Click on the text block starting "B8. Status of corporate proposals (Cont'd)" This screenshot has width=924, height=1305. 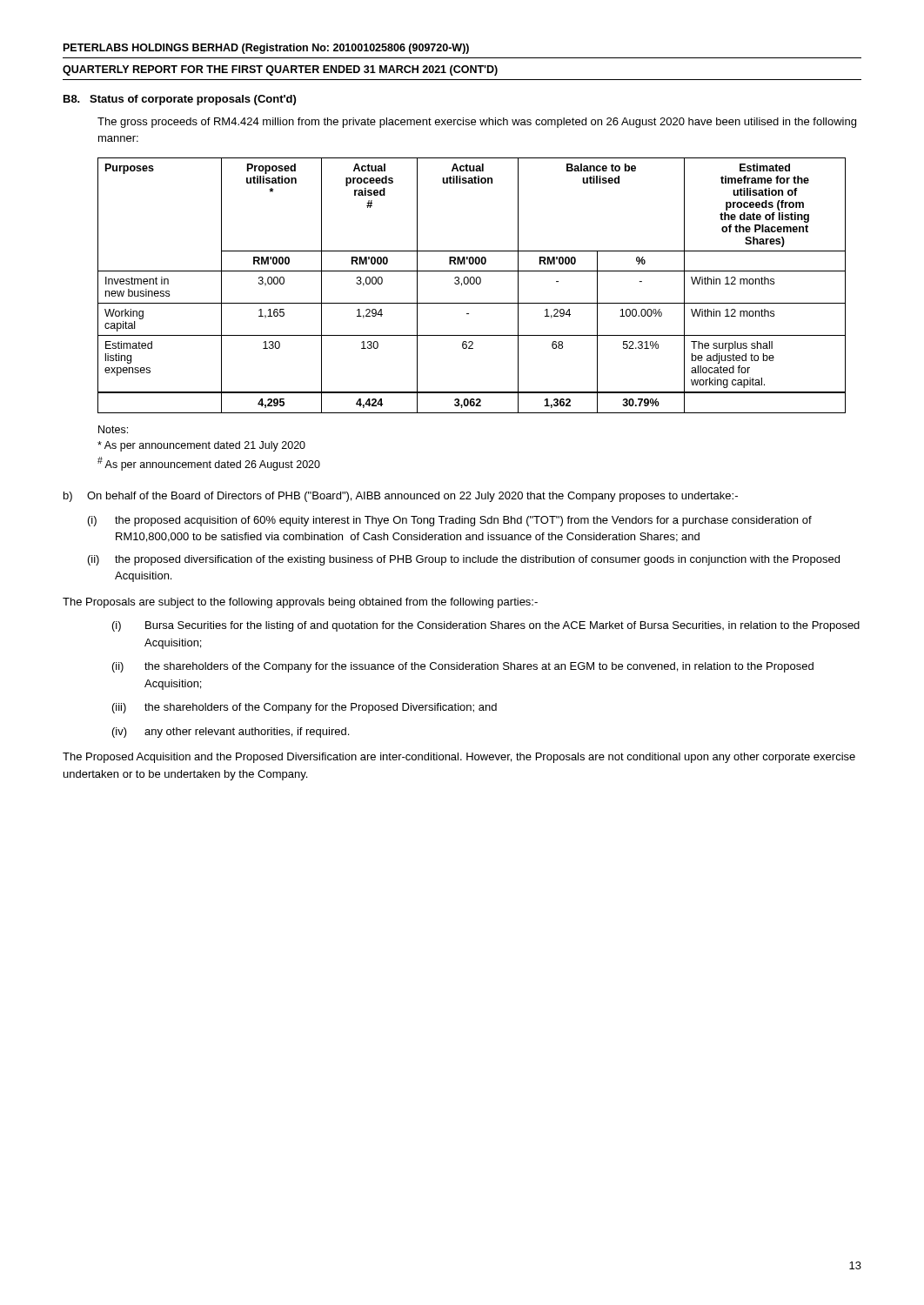click(x=180, y=99)
